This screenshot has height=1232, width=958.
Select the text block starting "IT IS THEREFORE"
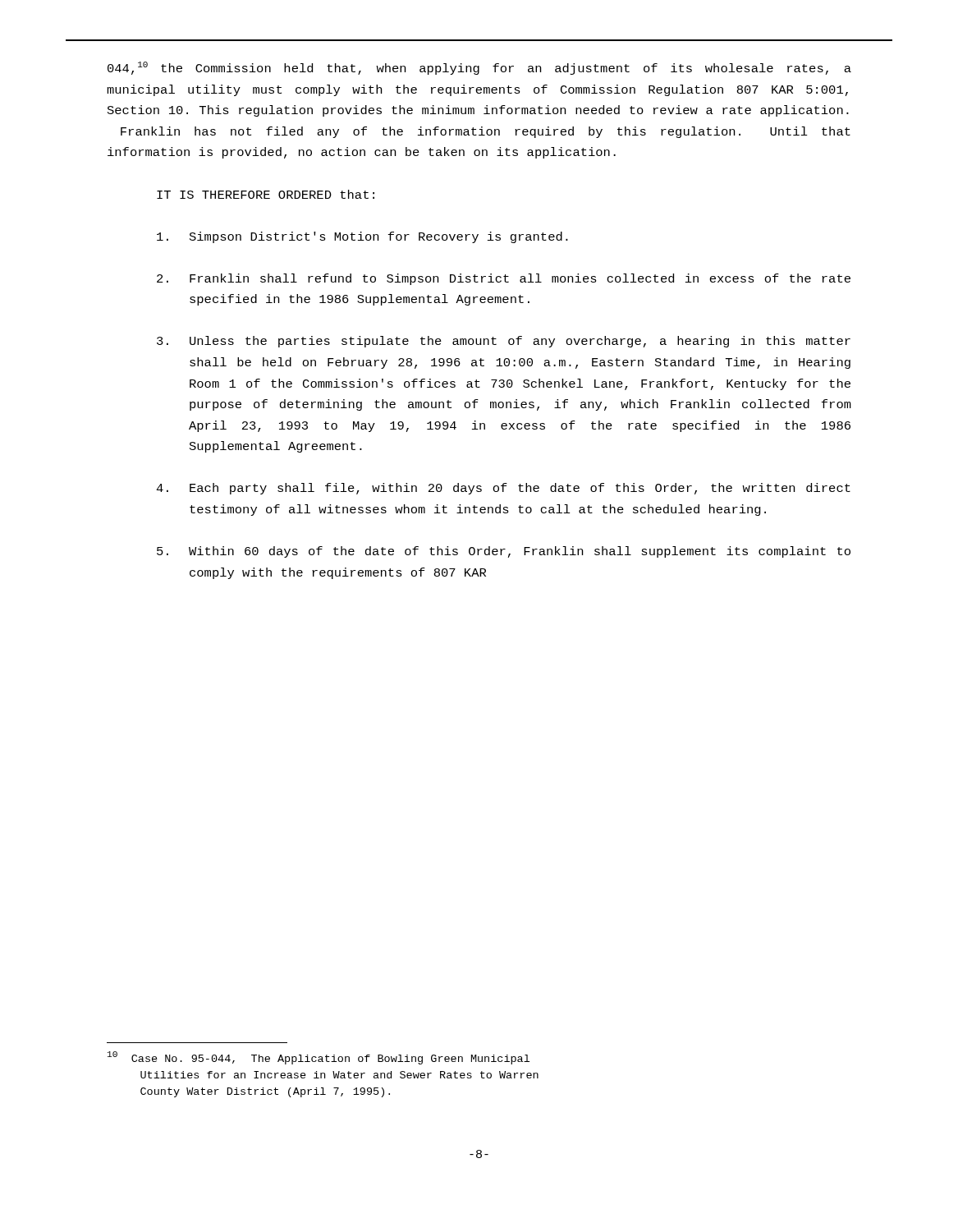[267, 195]
